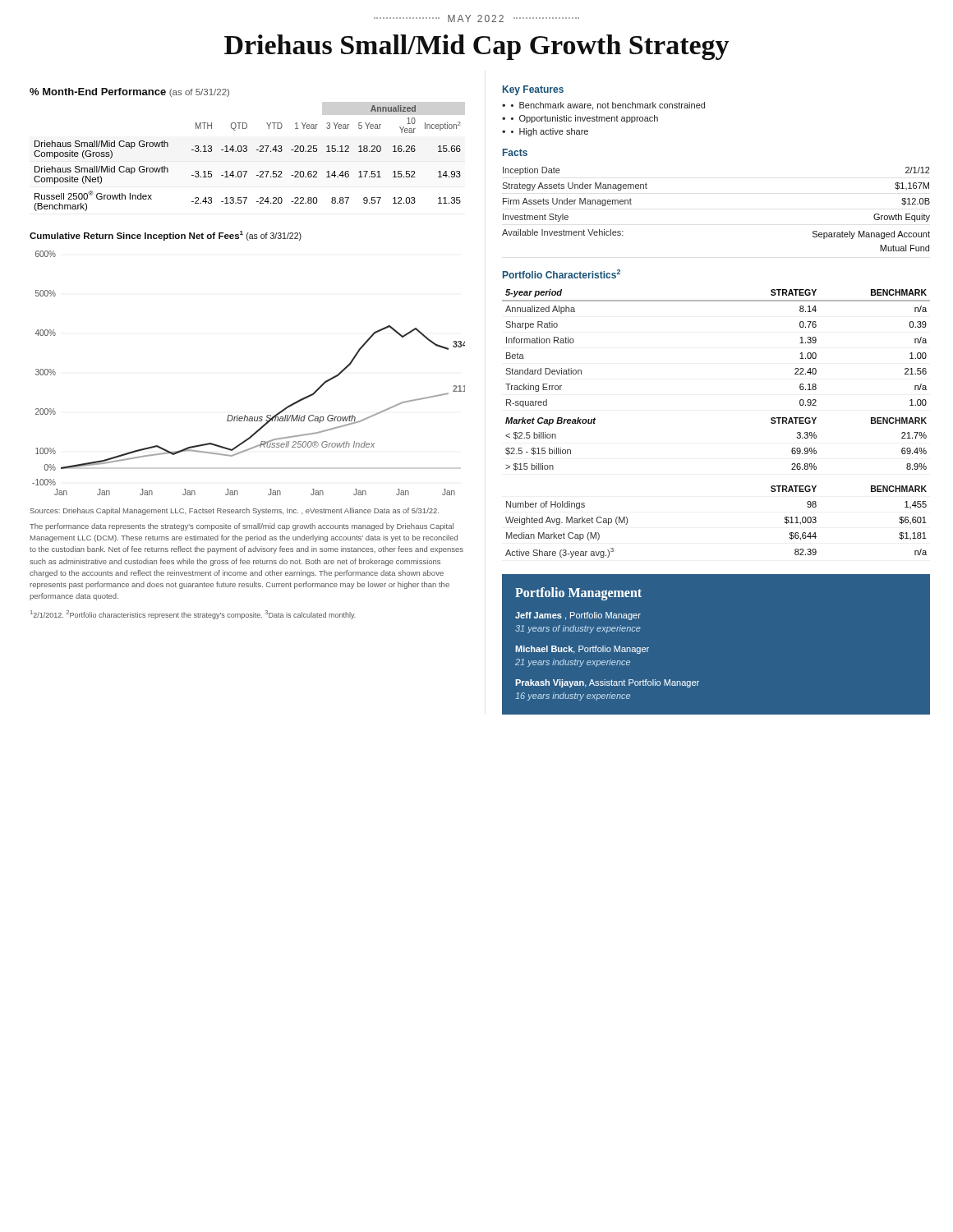Click on the table containing "Standard Deviation"
The height and width of the screenshot is (1232, 953).
[x=716, y=423]
